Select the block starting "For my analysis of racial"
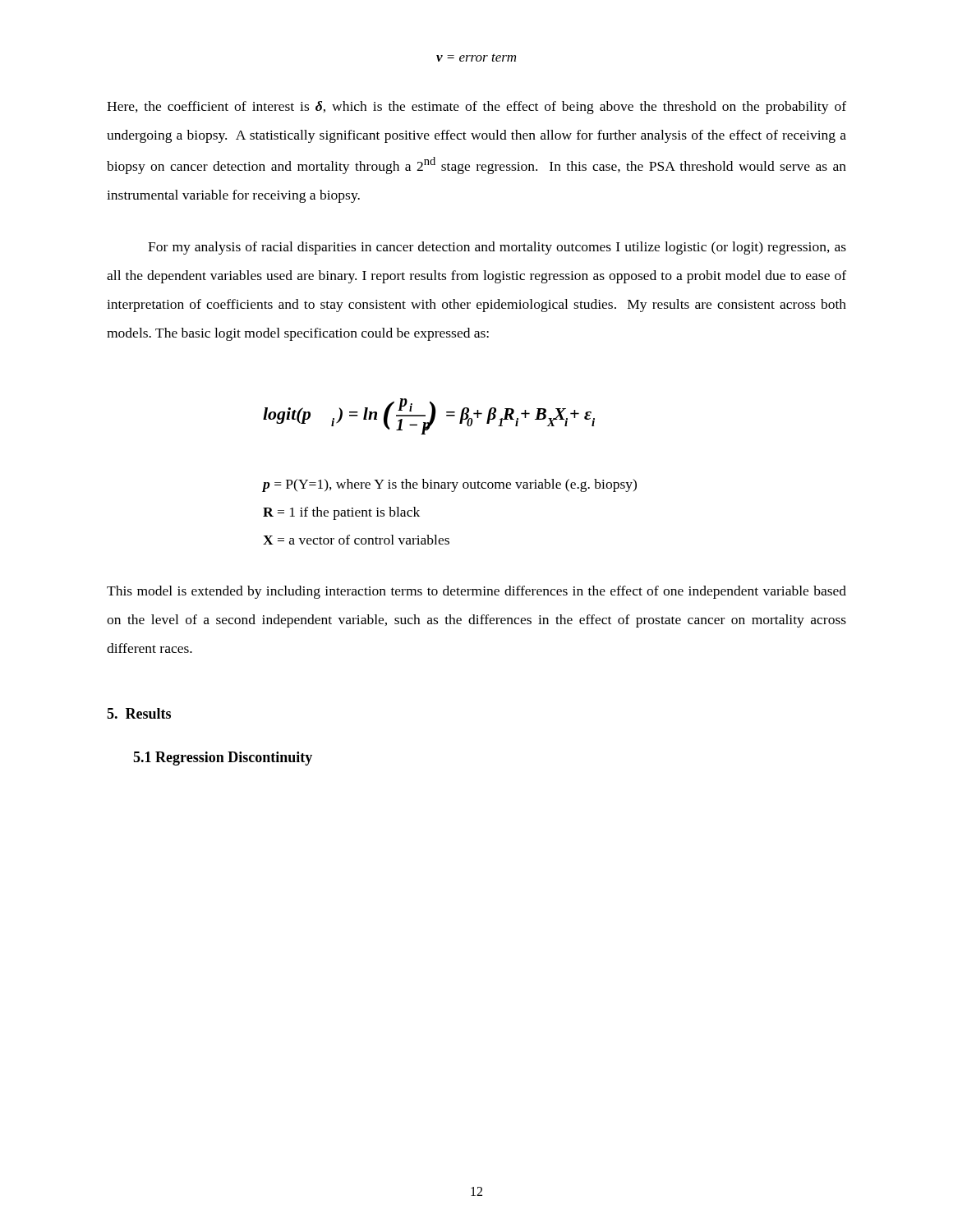Viewport: 953px width, 1232px height. [x=476, y=289]
